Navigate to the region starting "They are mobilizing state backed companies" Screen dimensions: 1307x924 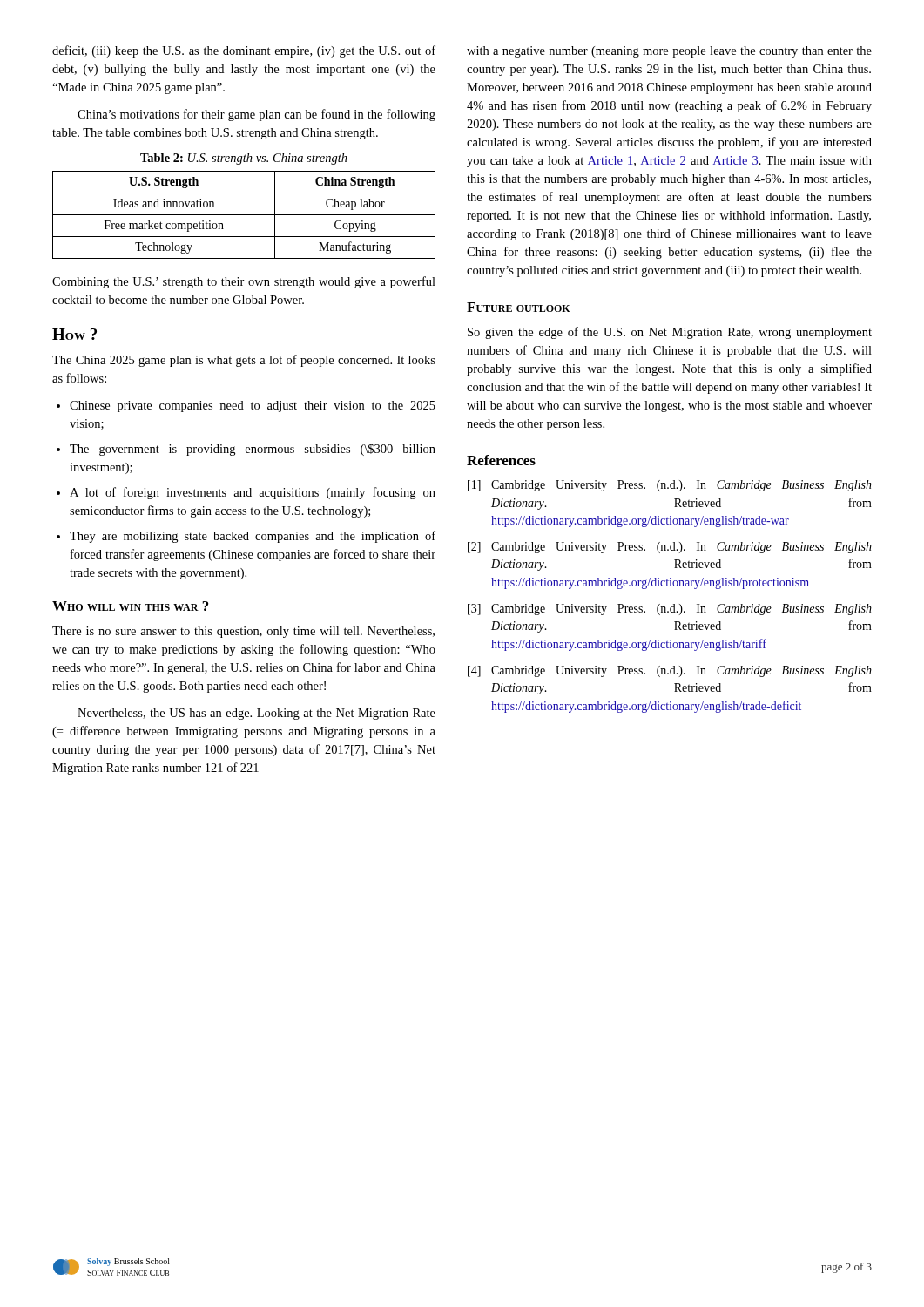[x=253, y=554]
